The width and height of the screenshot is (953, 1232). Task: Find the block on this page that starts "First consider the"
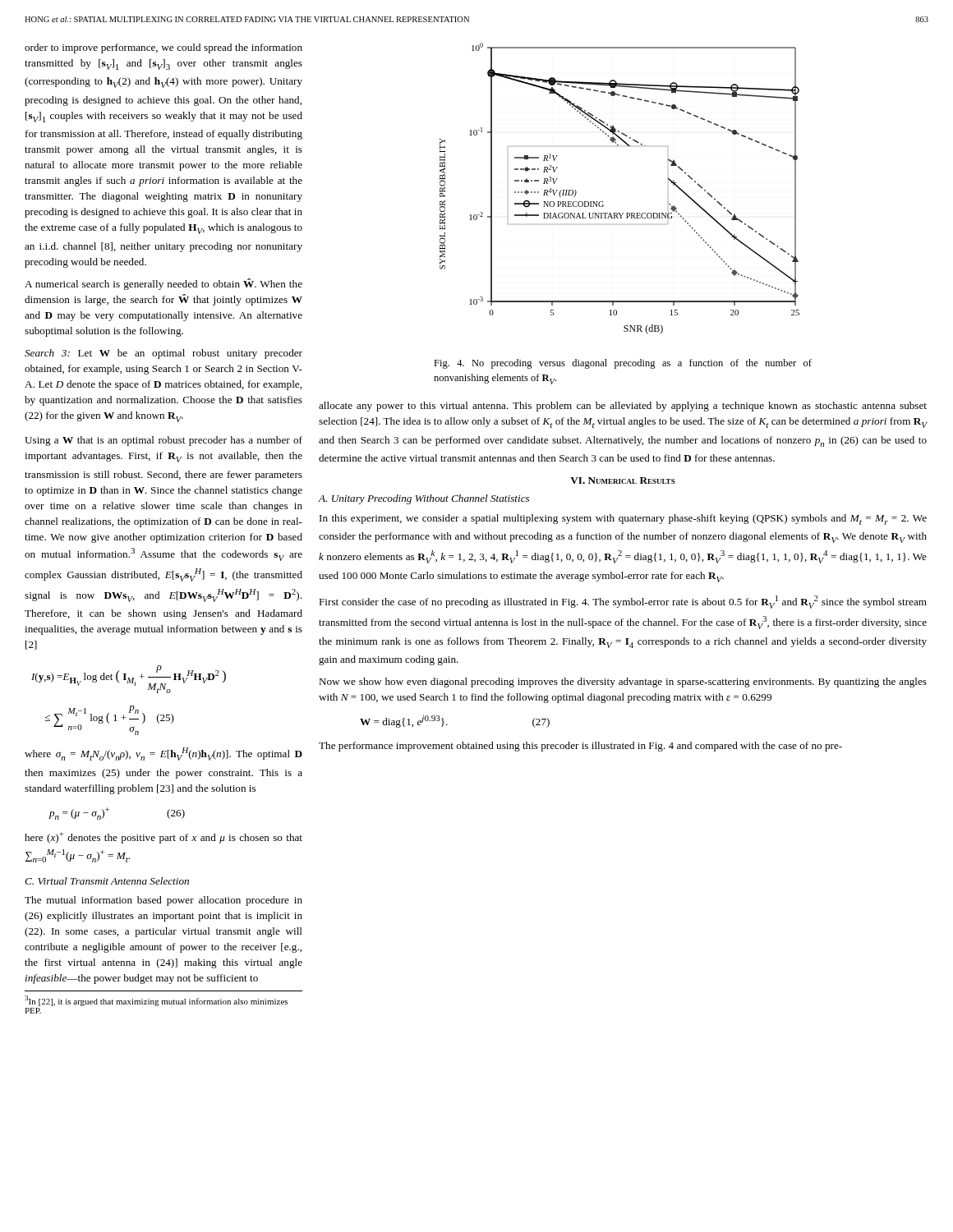(x=623, y=629)
